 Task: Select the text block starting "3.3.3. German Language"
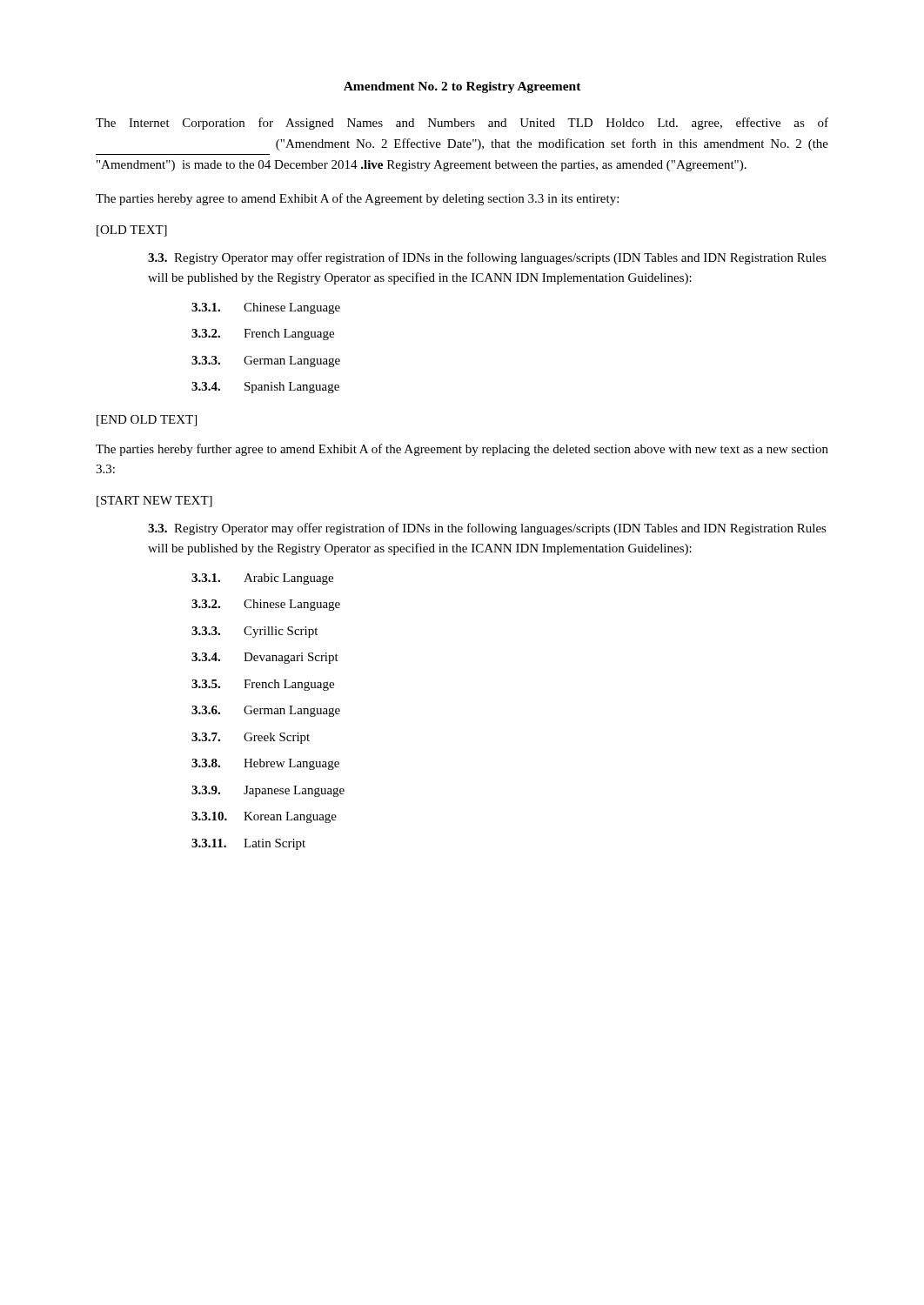click(266, 361)
